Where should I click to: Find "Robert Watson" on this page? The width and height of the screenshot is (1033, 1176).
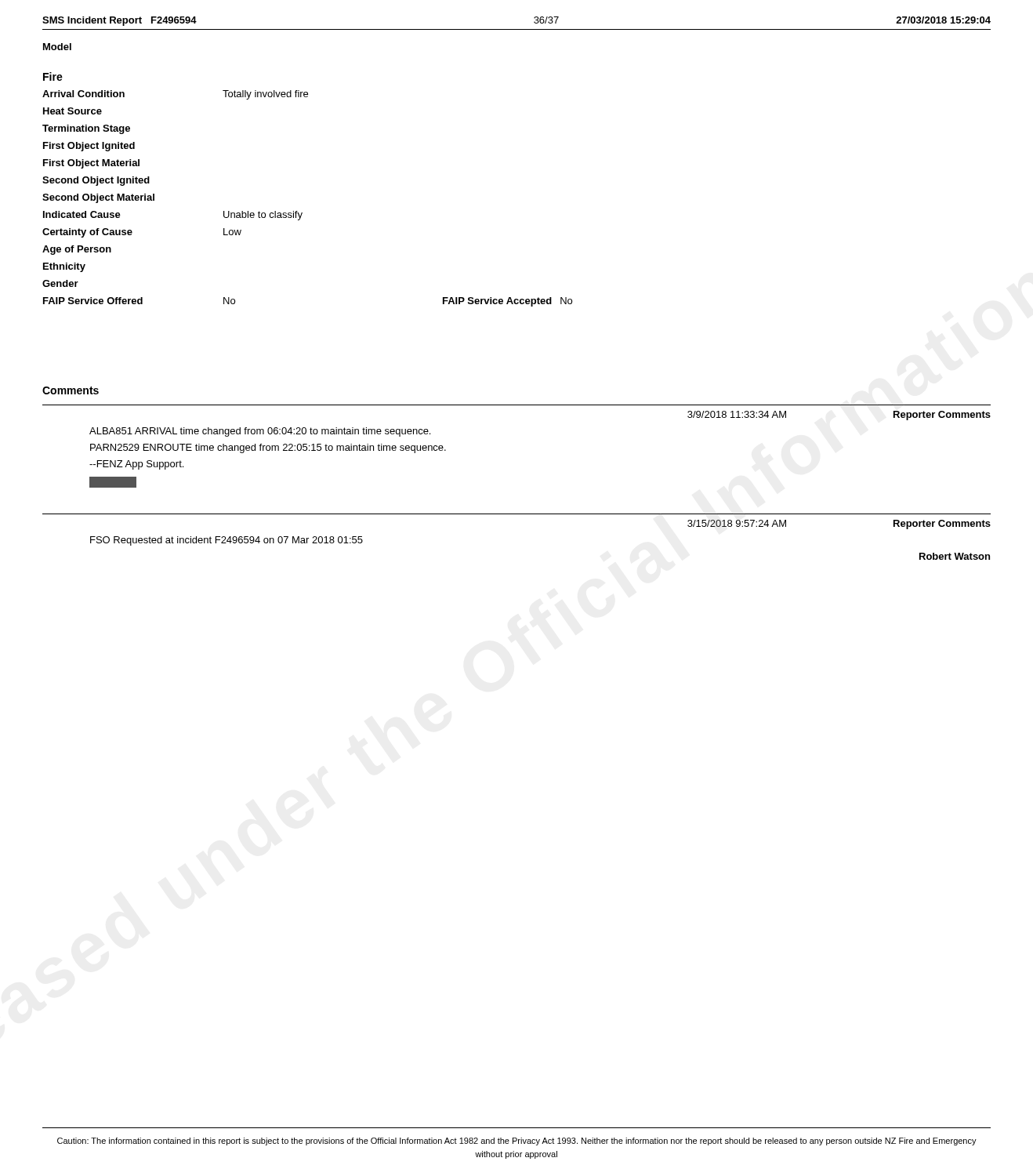point(955,556)
